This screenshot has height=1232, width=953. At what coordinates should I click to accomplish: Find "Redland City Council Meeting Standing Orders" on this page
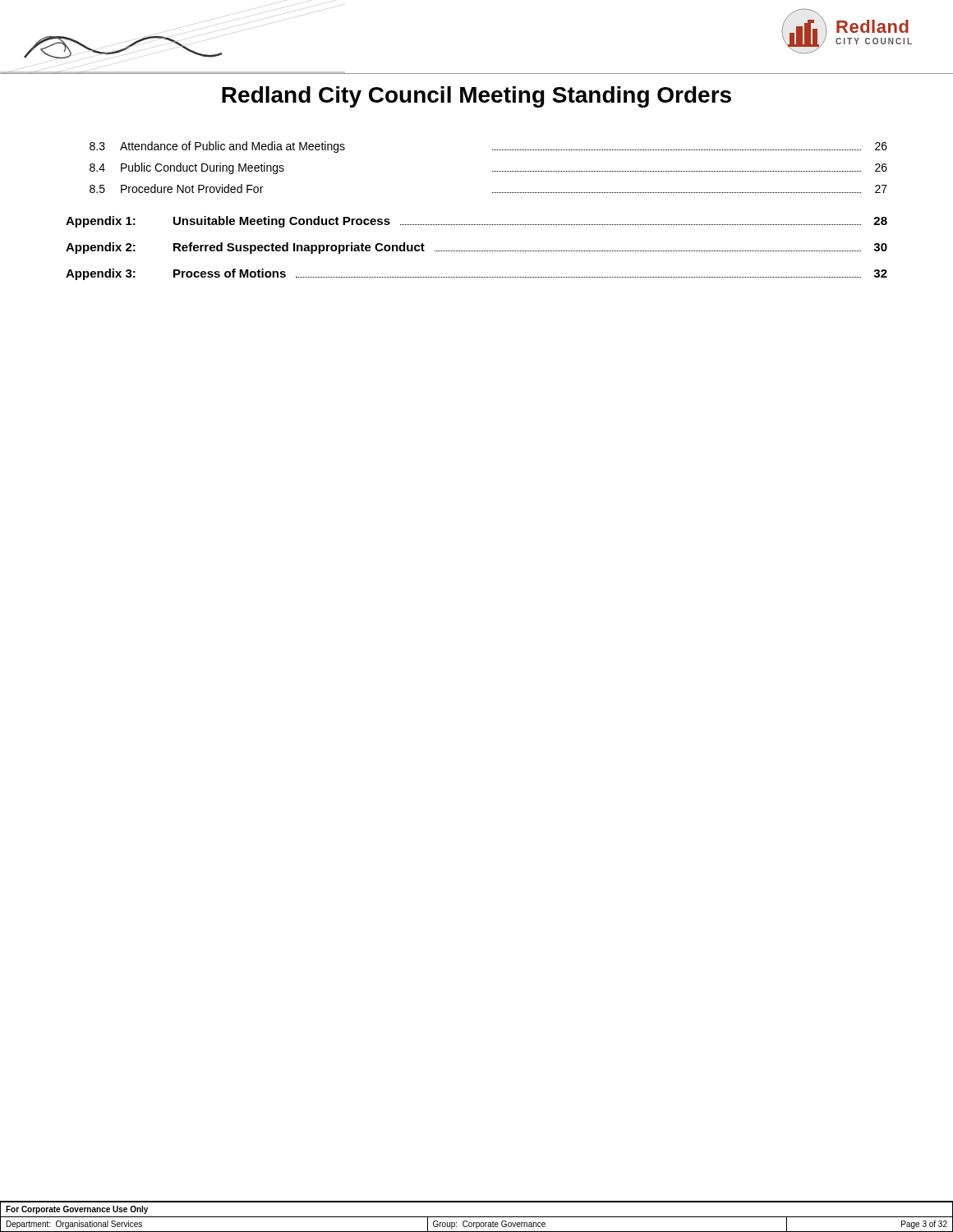click(476, 95)
